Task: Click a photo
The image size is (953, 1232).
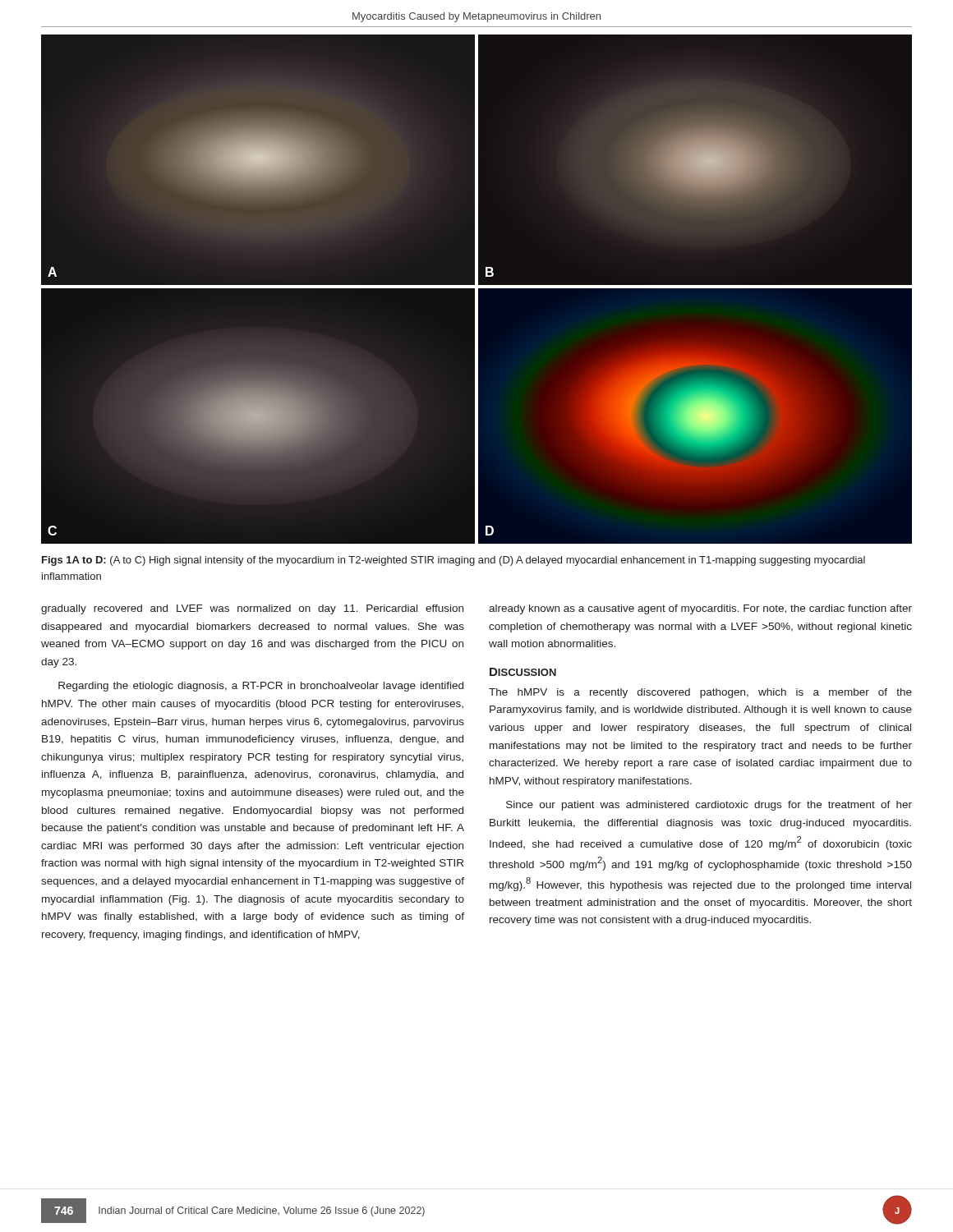Action: (x=476, y=289)
